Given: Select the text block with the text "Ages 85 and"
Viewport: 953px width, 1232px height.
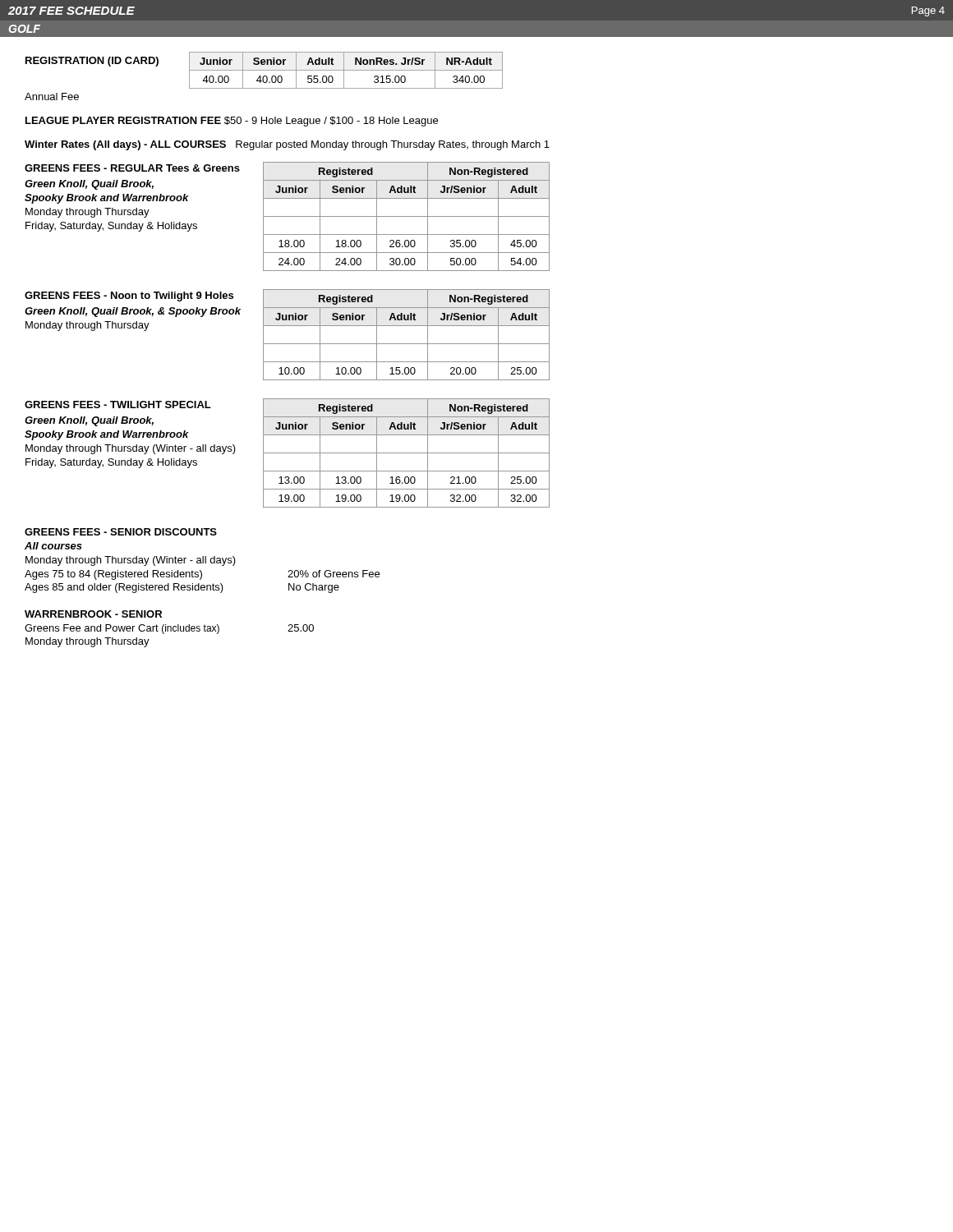Looking at the screenshot, I should click(182, 587).
